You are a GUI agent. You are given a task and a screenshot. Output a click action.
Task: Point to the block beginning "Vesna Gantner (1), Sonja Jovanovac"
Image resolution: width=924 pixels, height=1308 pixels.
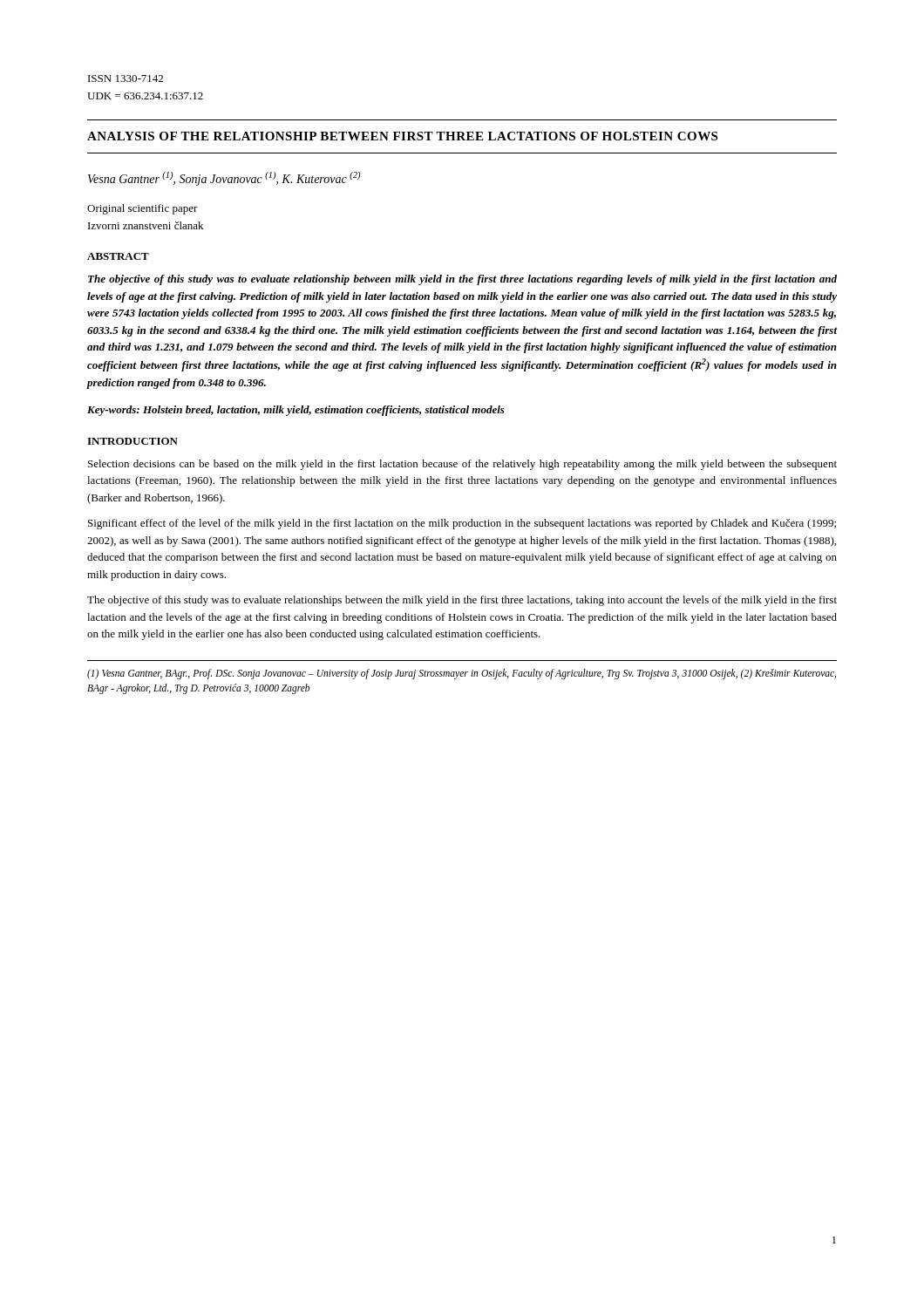224,178
